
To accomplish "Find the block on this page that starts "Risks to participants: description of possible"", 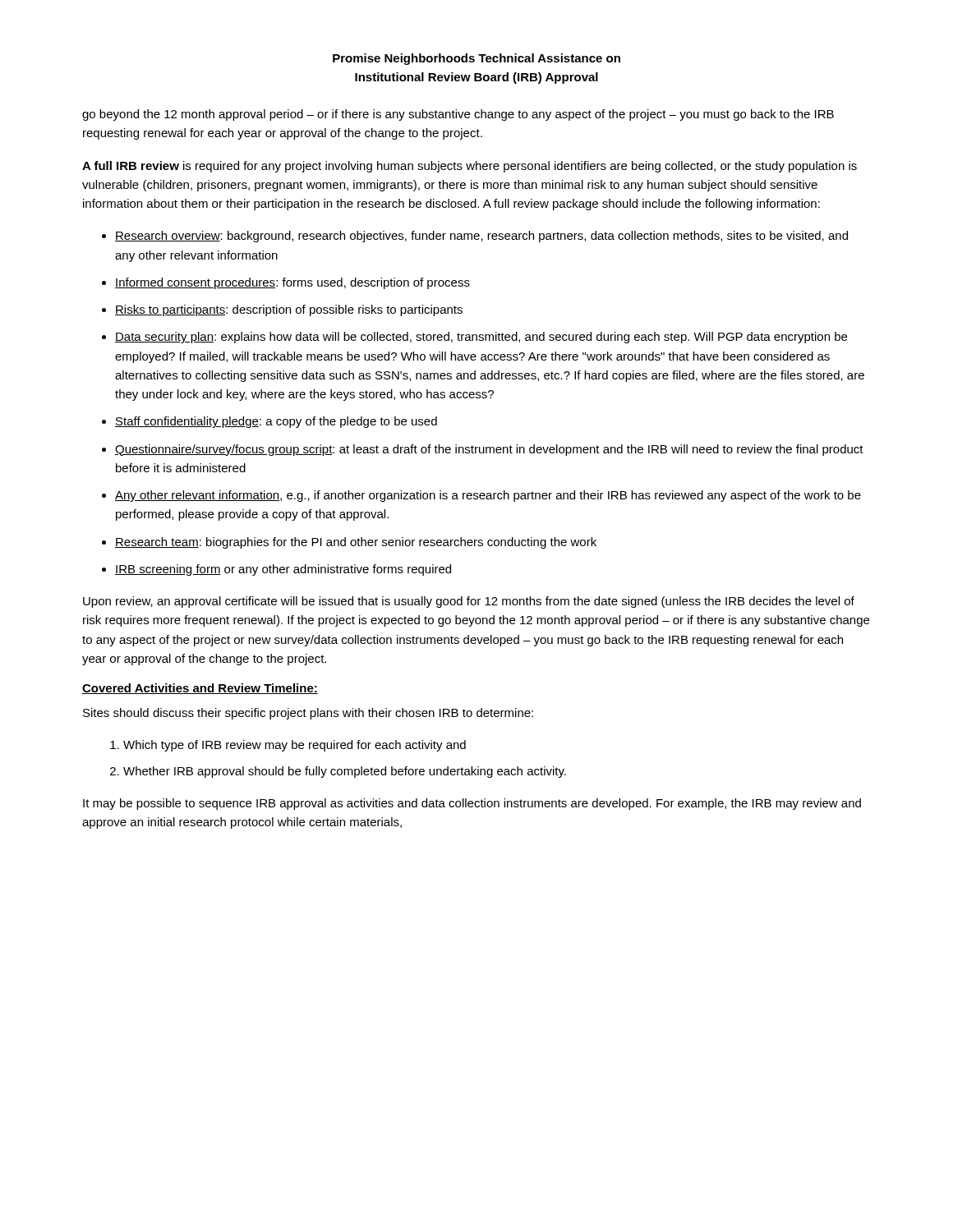I will click(x=289, y=309).
